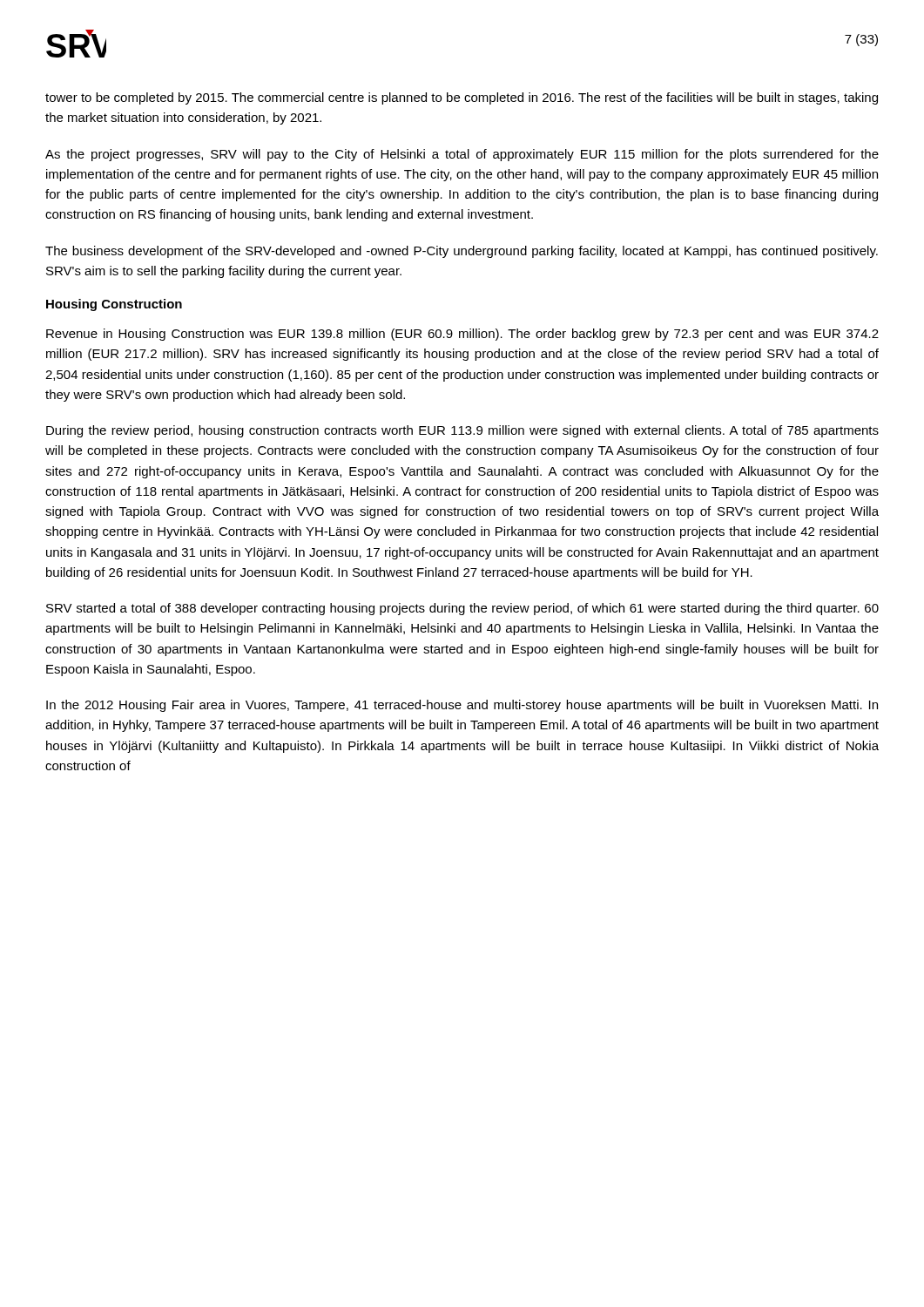Click on the text block containing "The business development of the SRV-developed and -owned"
Screen dimensions: 1307x924
(462, 260)
